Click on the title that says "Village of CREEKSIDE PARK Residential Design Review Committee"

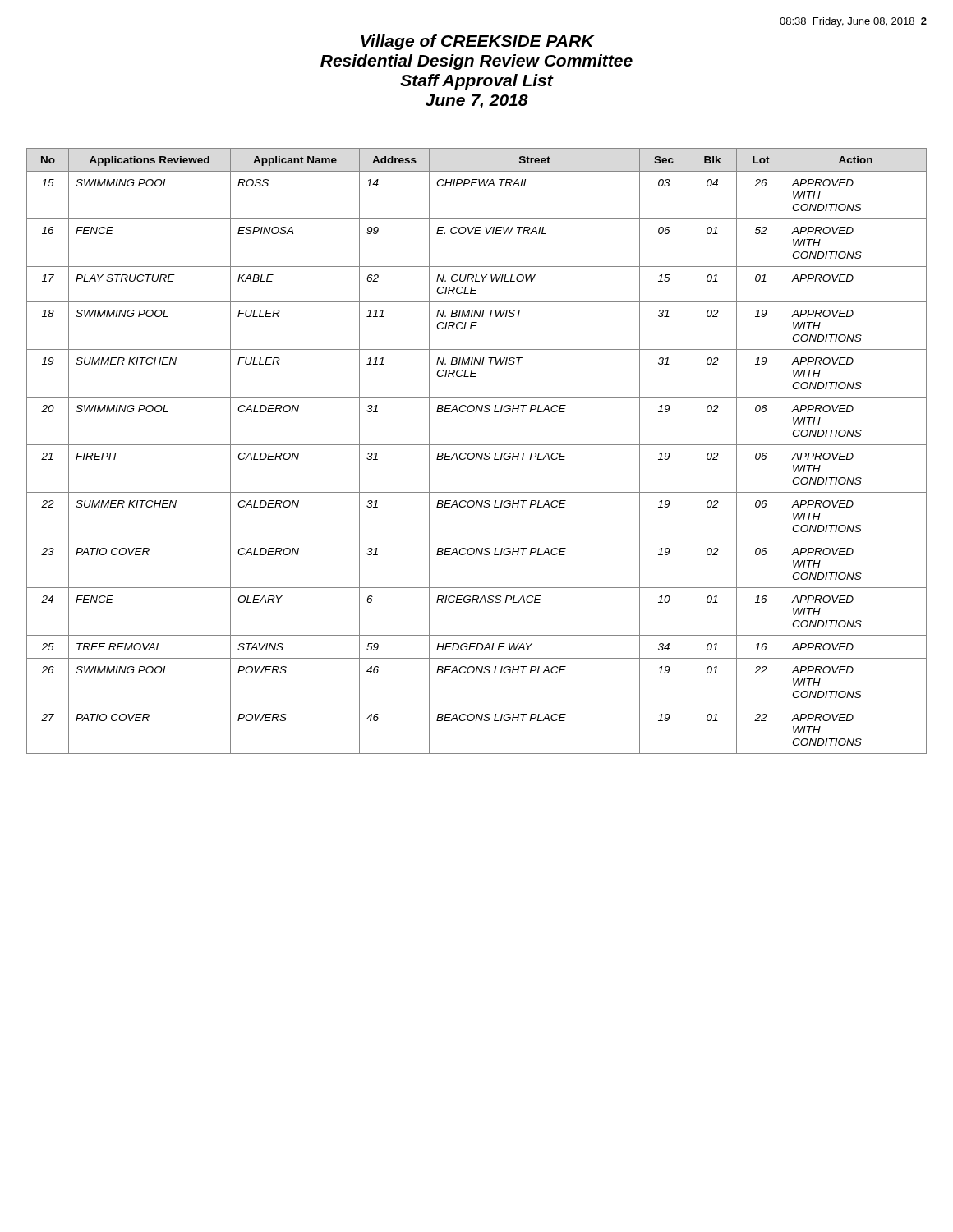(476, 71)
